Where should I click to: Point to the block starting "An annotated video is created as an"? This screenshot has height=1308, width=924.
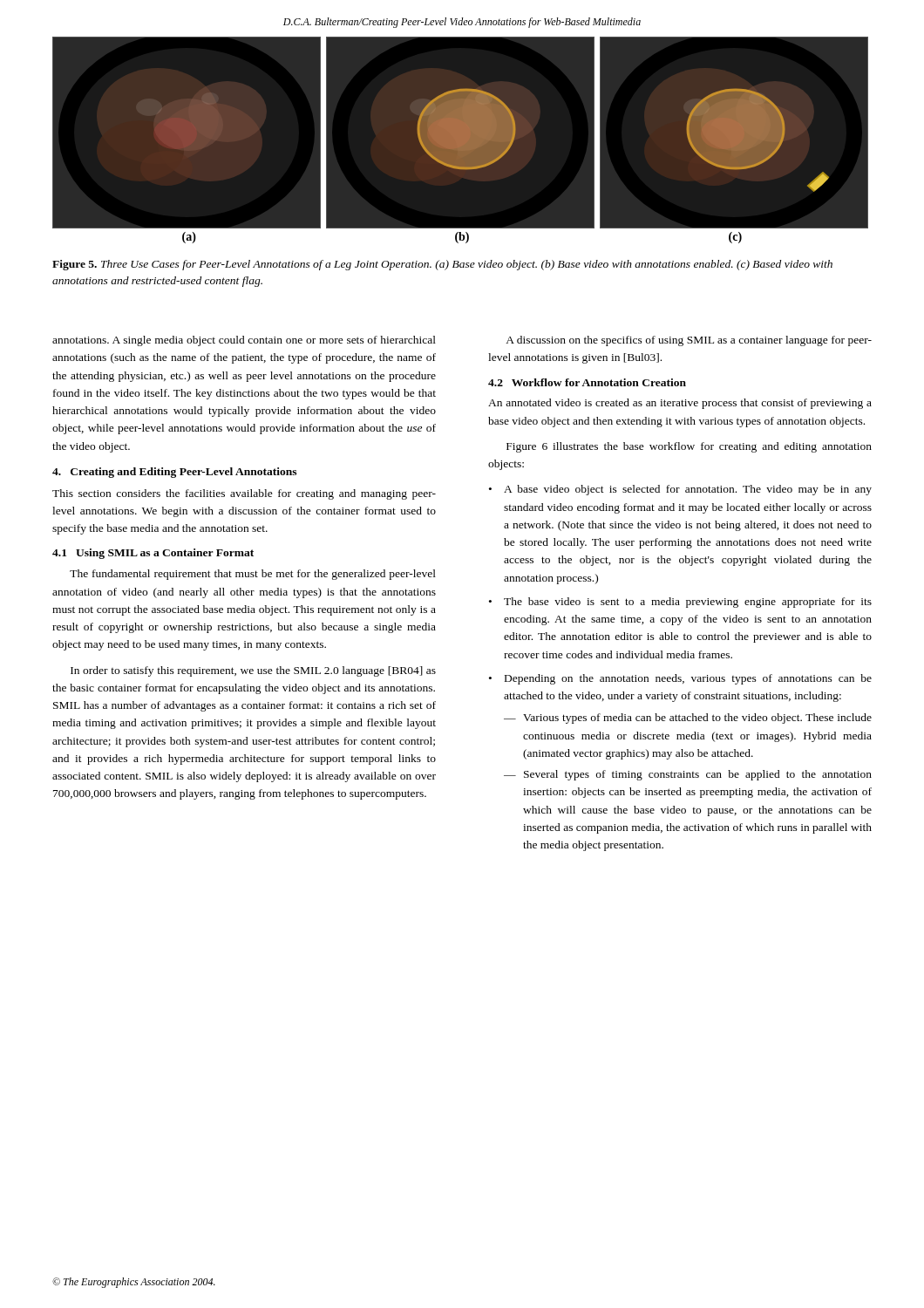coord(680,434)
